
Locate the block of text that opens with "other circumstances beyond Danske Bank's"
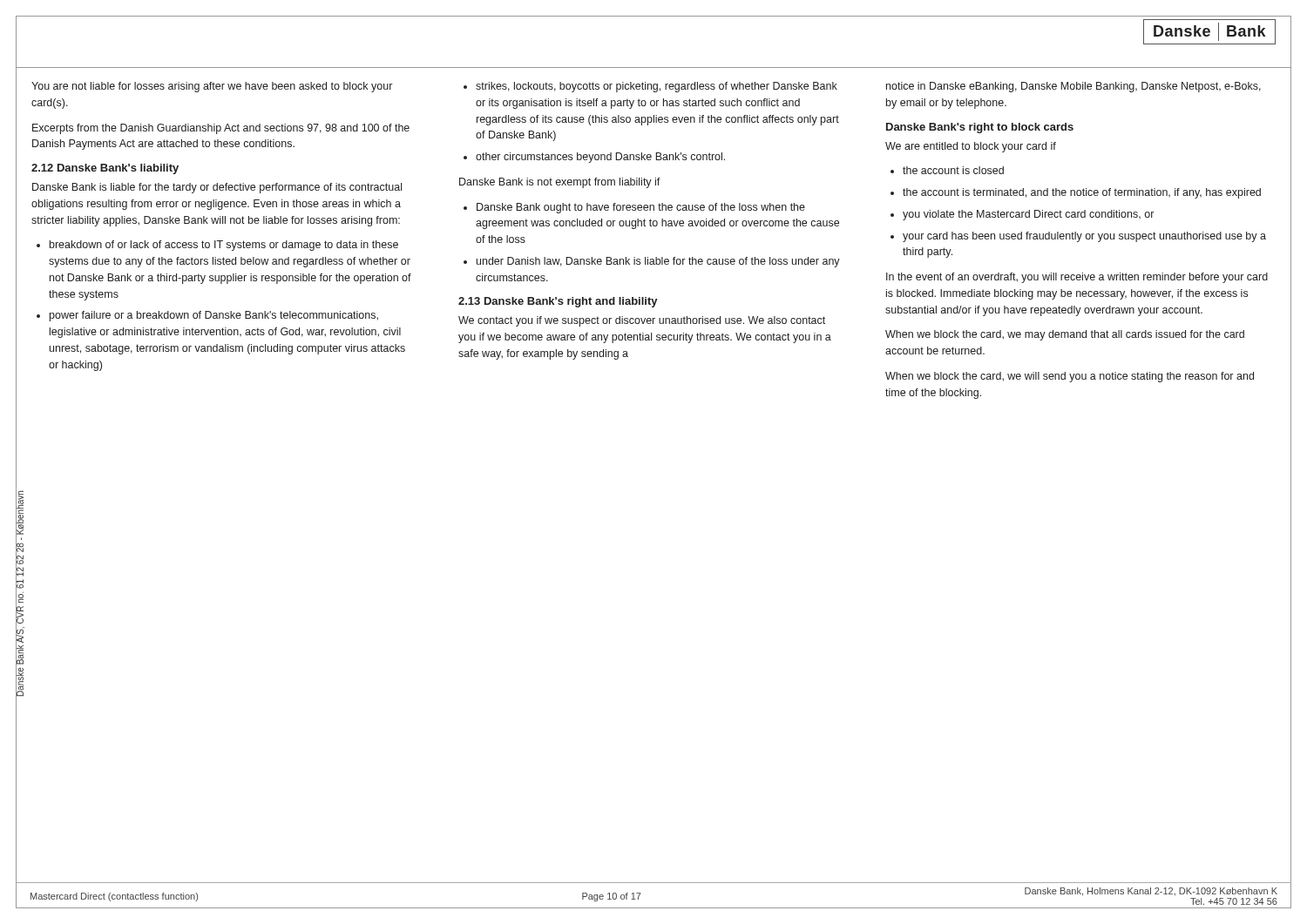tap(601, 157)
